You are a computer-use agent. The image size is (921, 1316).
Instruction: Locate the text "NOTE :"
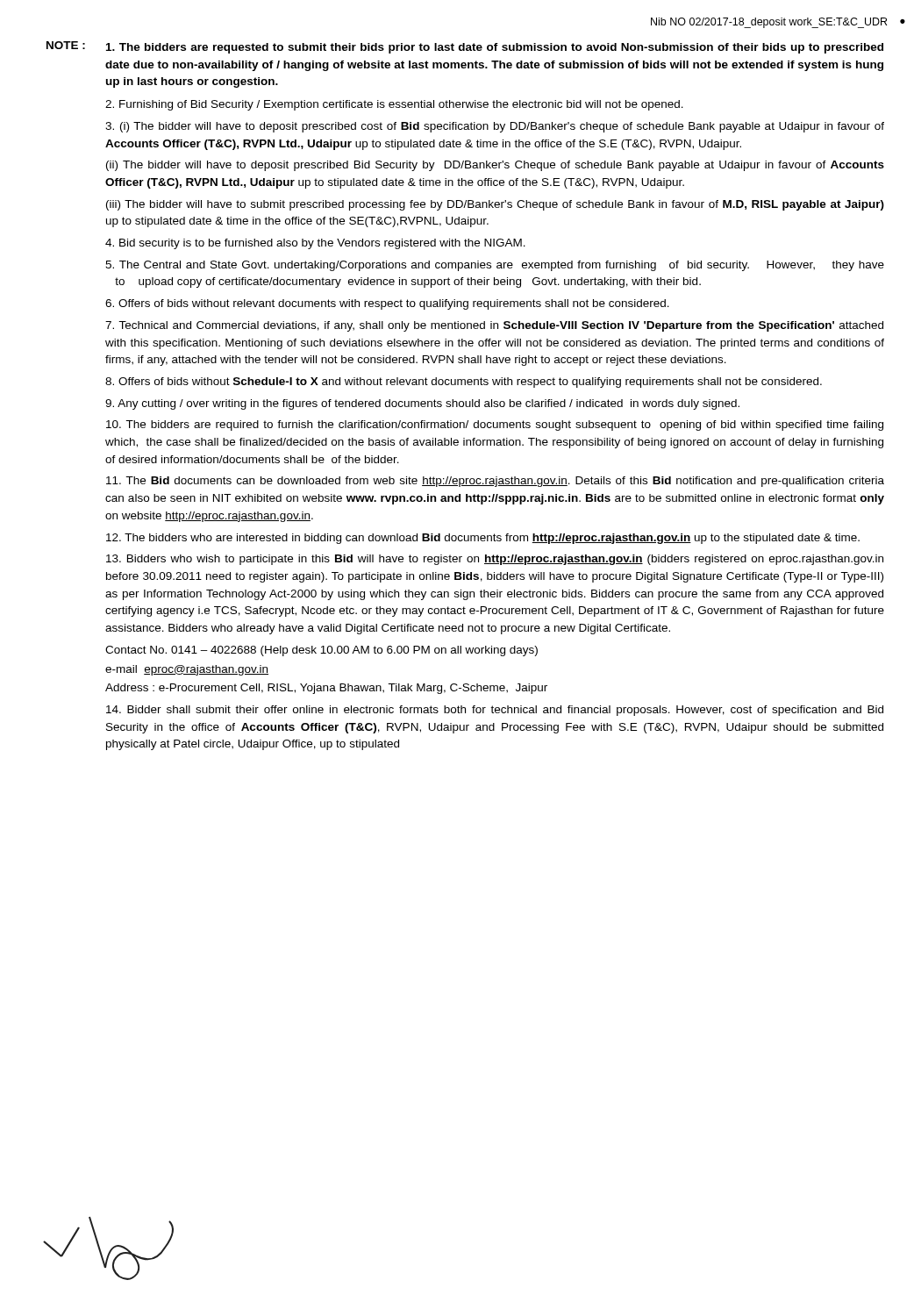point(66,45)
